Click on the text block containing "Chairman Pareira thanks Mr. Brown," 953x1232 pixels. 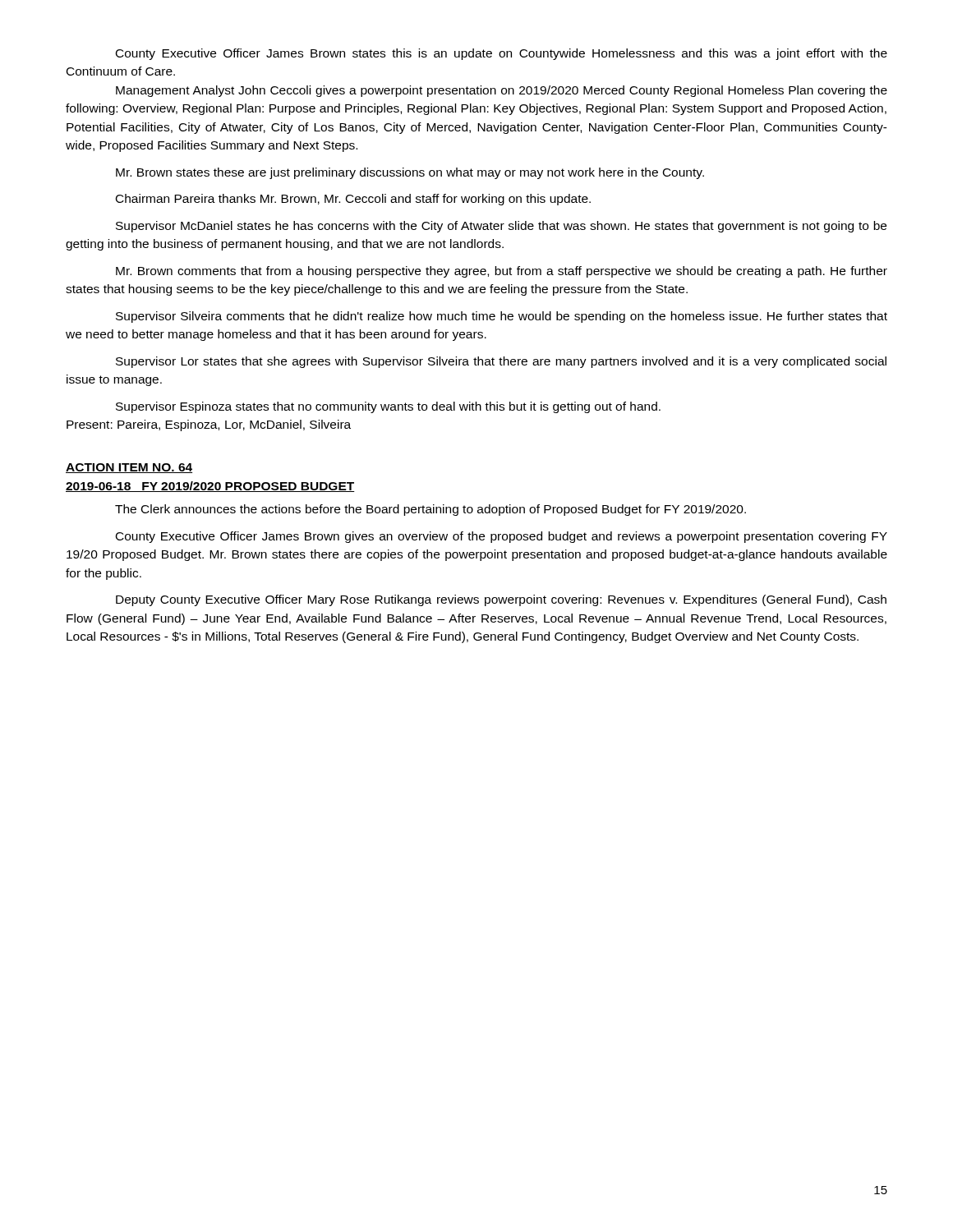476,199
